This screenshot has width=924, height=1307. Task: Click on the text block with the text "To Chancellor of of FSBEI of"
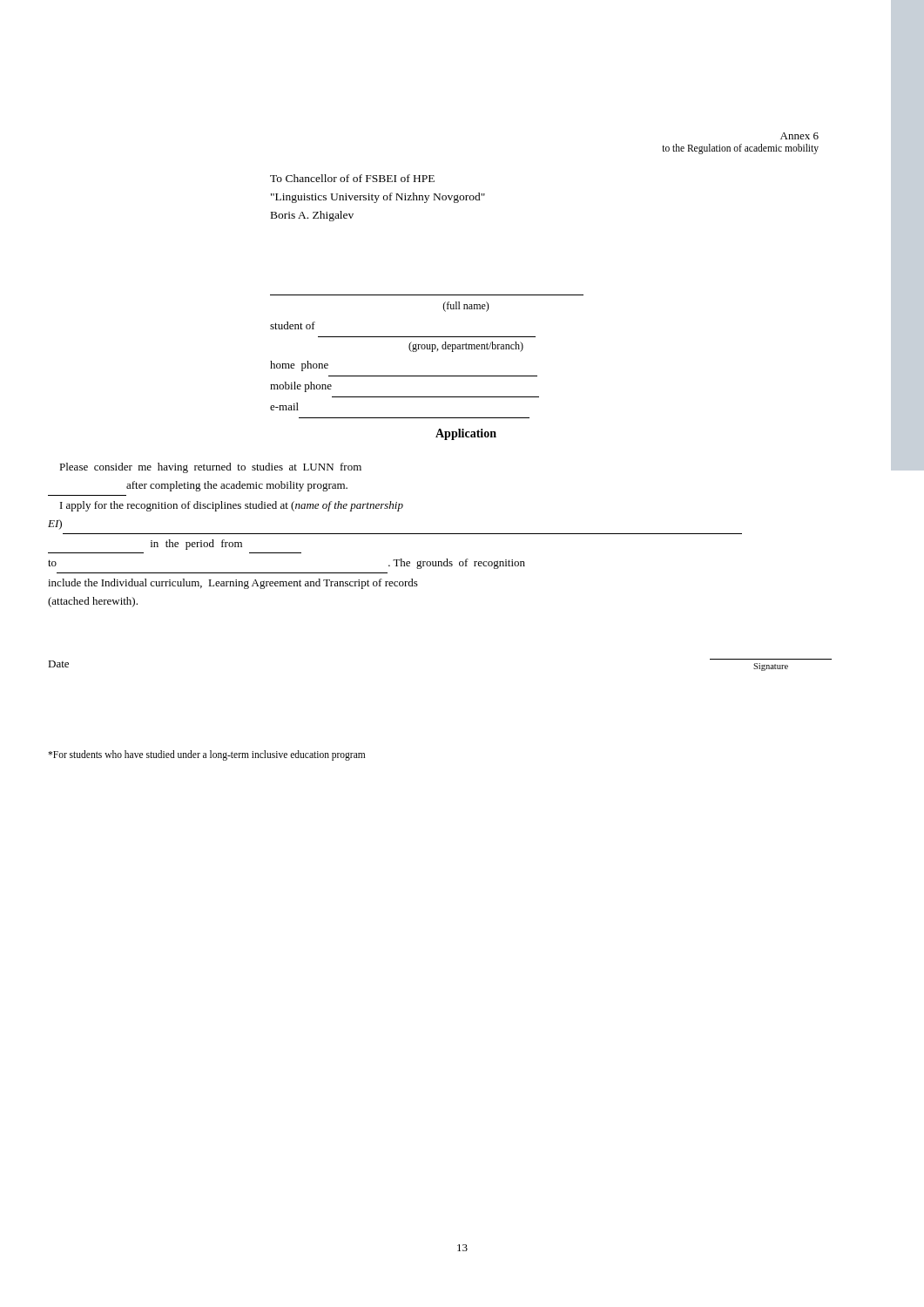(378, 196)
